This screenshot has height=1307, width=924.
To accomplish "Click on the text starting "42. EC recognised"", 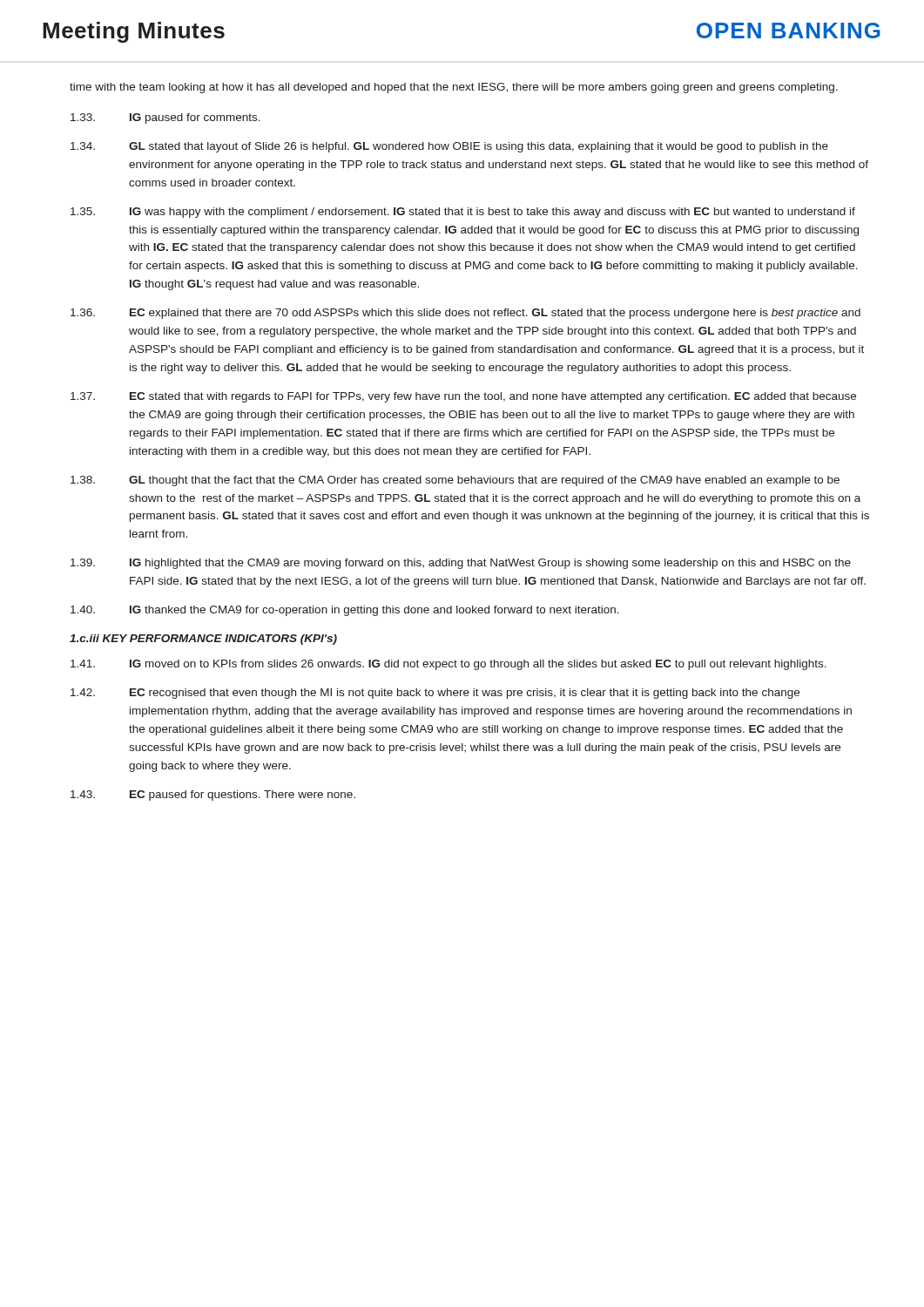I will [471, 730].
